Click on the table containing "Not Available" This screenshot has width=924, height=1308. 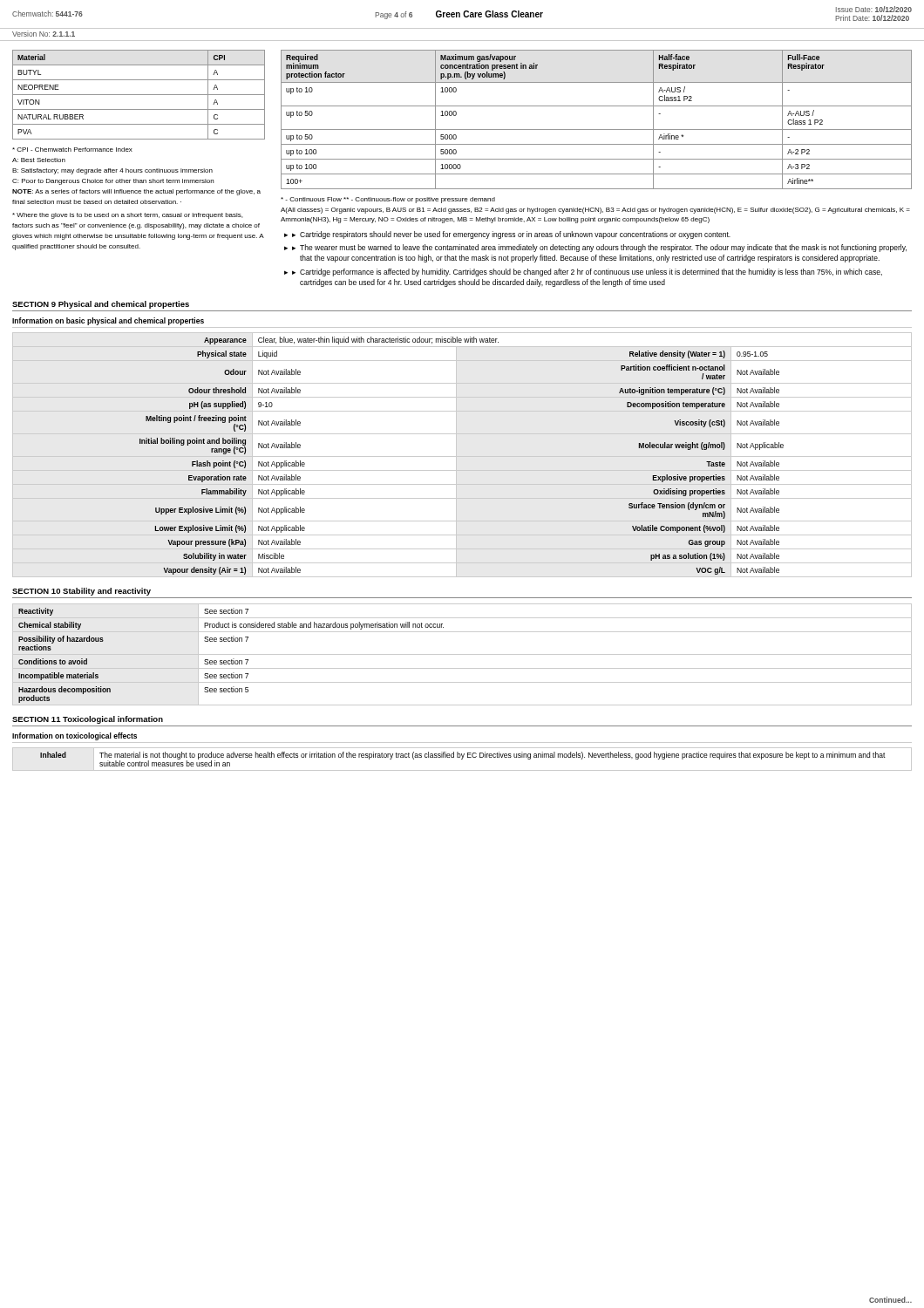point(462,455)
